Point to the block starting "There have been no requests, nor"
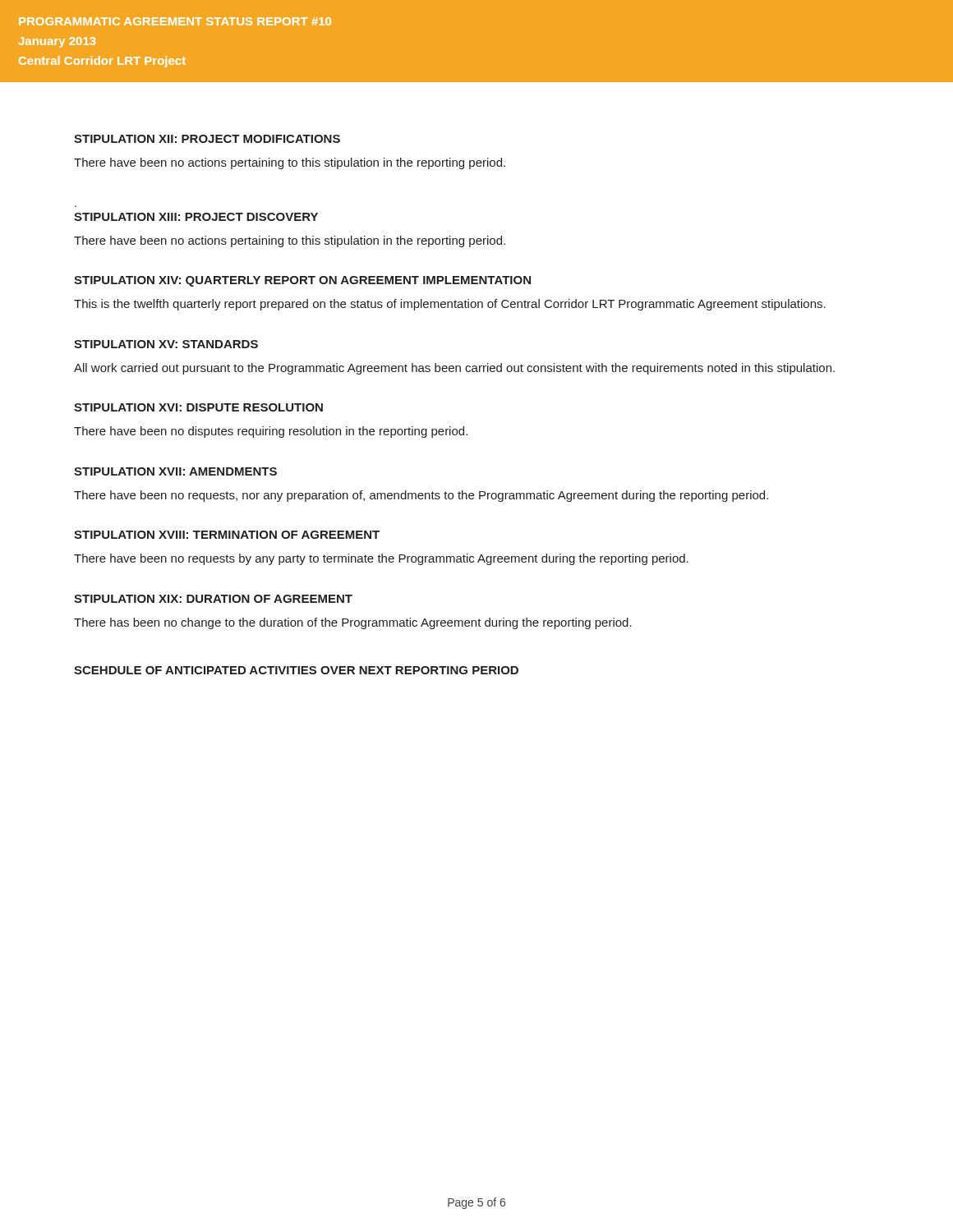The image size is (953, 1232). pyautogui.click(x=422, y=494)
